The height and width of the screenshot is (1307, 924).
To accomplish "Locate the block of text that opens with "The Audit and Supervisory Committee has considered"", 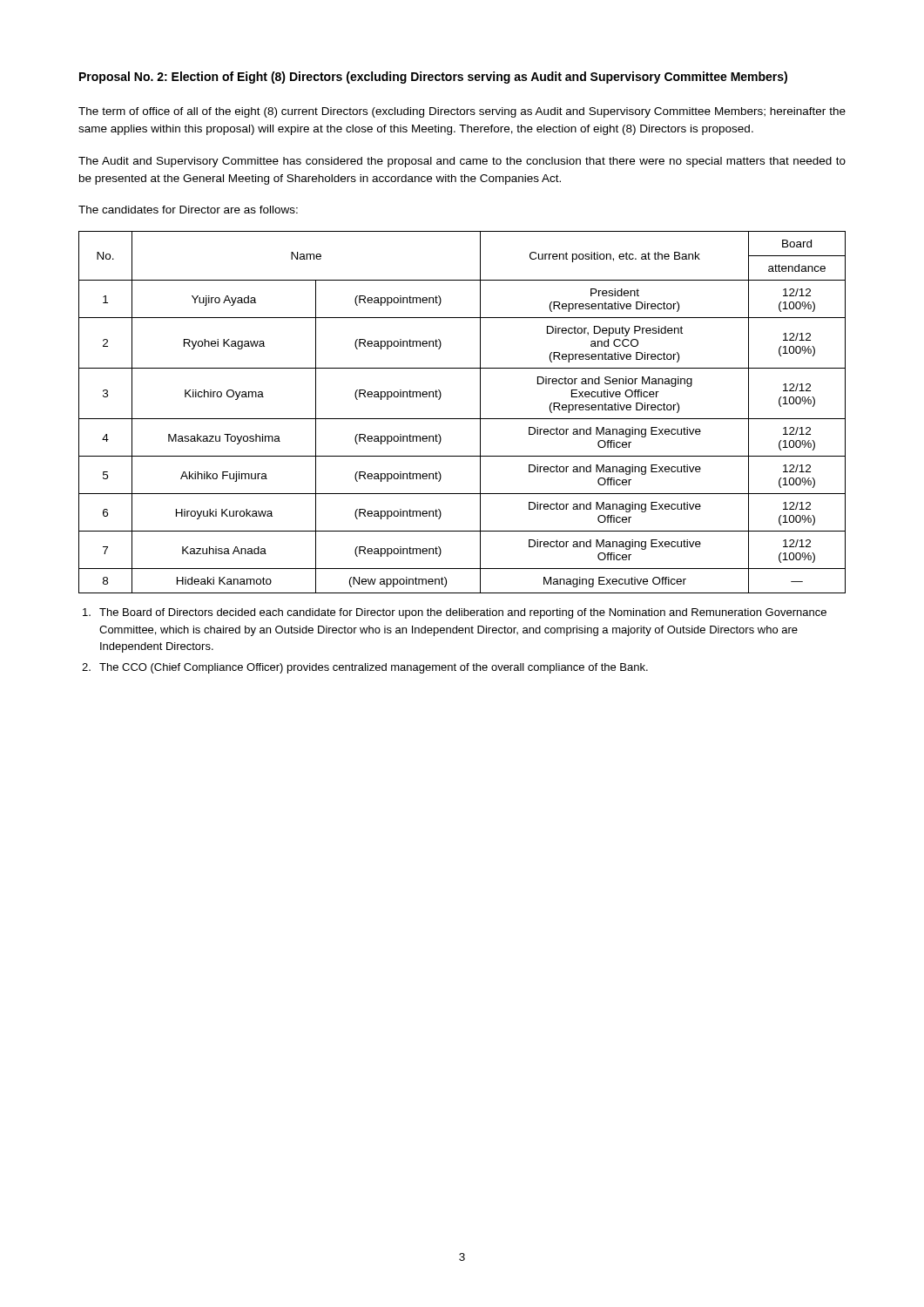I will point(462,169).
